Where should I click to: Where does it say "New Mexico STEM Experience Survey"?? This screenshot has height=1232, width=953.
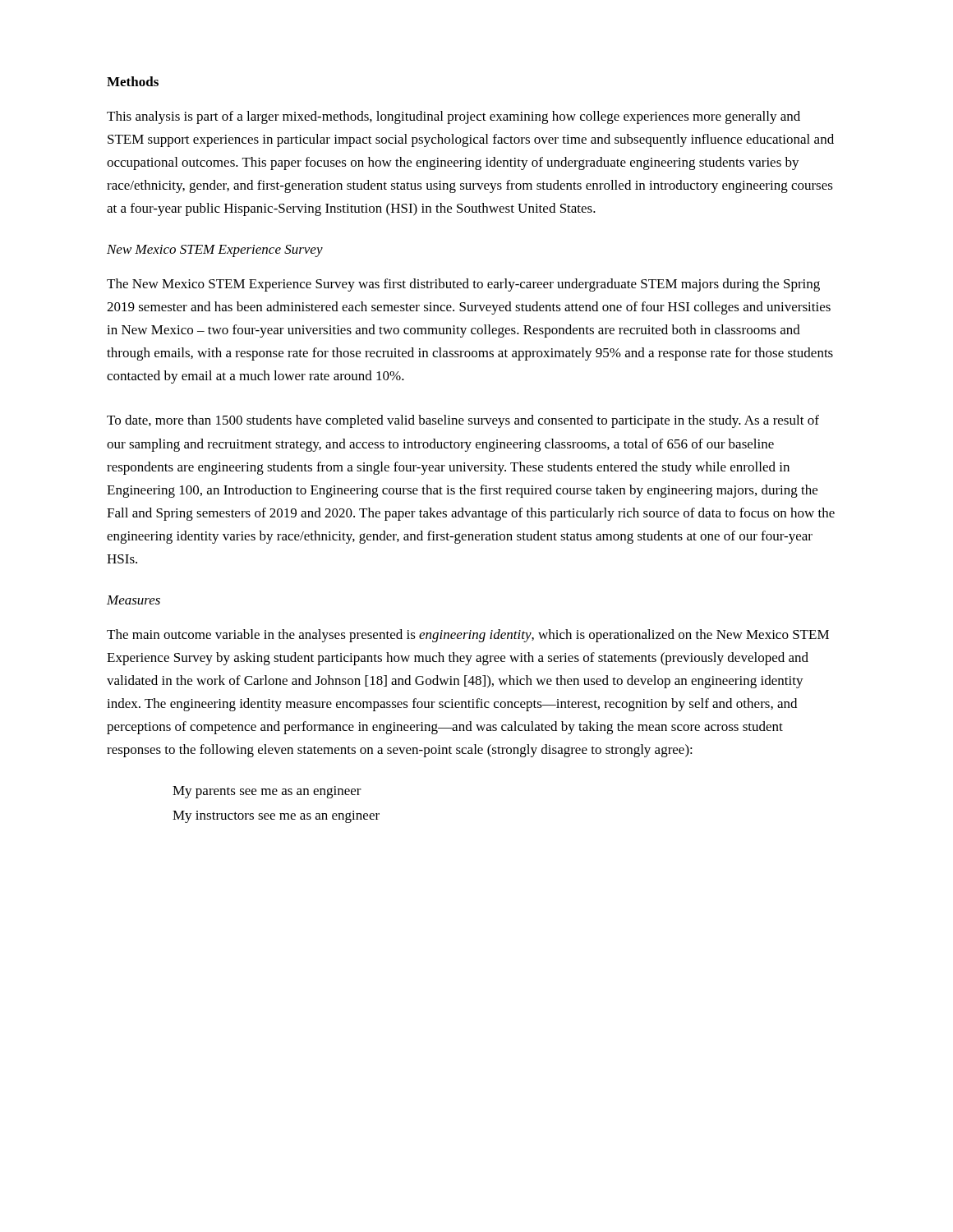click(215, 249)
